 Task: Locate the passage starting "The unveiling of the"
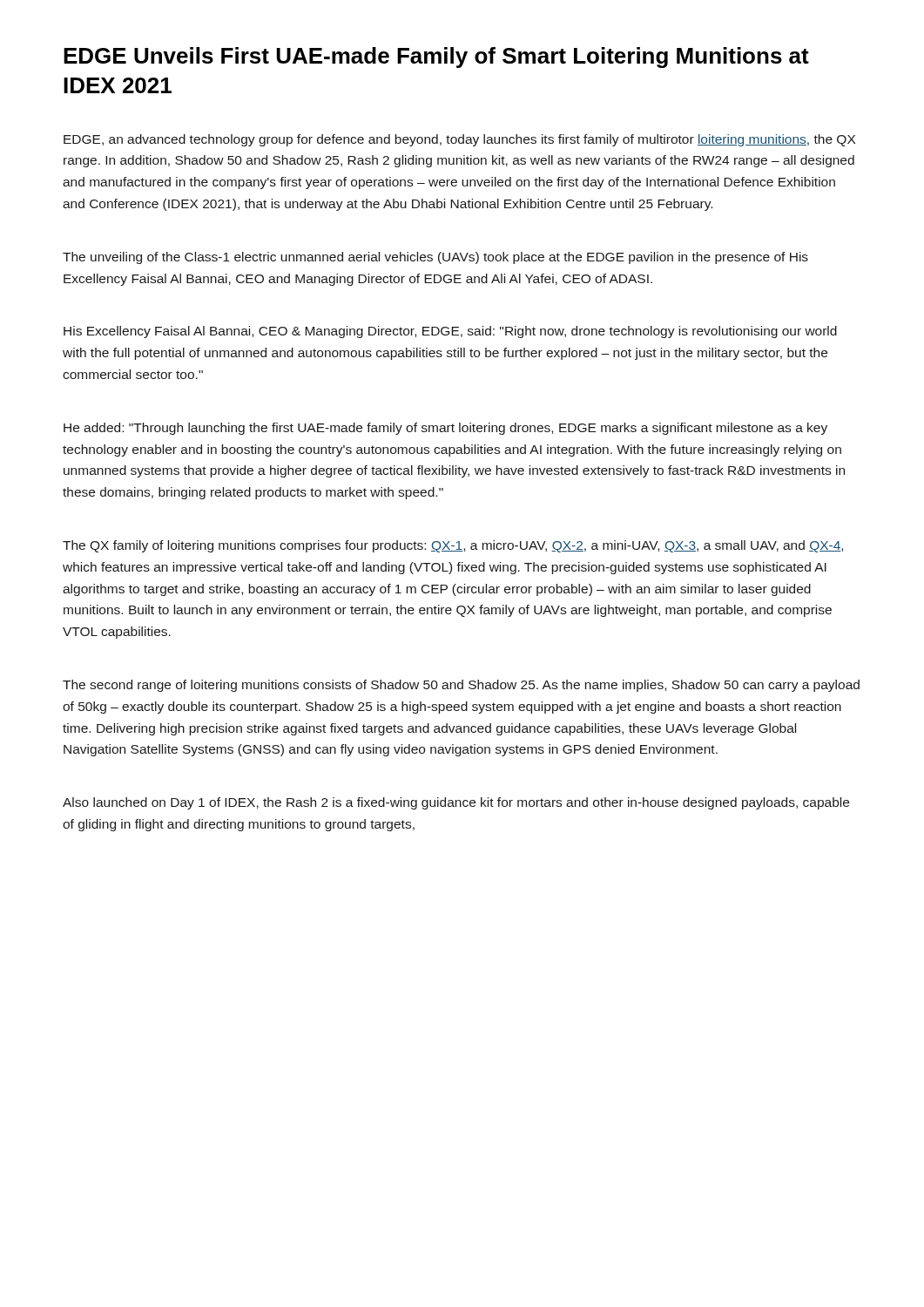click(x=435, y=267)
